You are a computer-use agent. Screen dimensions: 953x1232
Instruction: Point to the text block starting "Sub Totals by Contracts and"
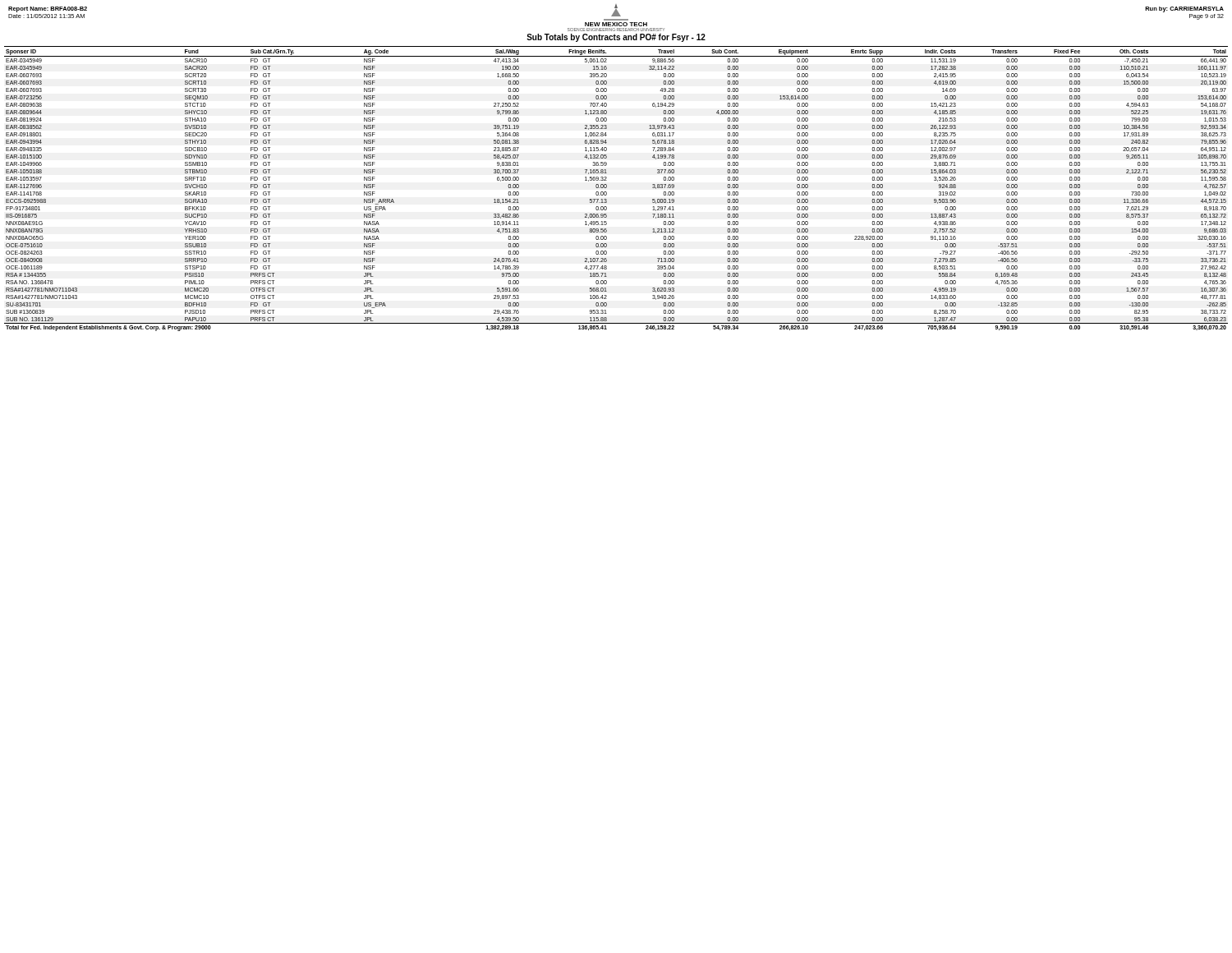(616, 37)
